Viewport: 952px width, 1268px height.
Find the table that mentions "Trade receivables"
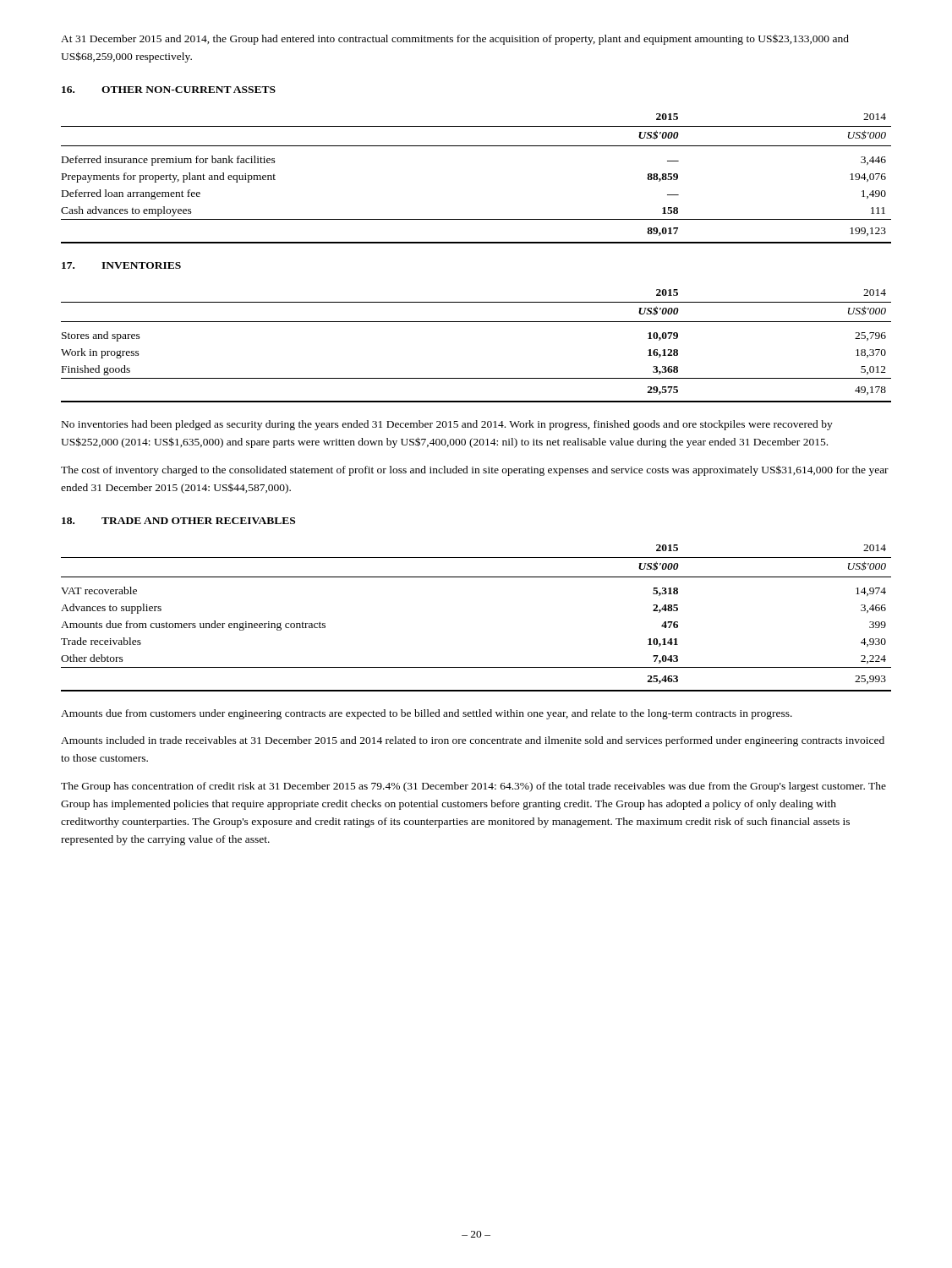click(x=476, y=615)
